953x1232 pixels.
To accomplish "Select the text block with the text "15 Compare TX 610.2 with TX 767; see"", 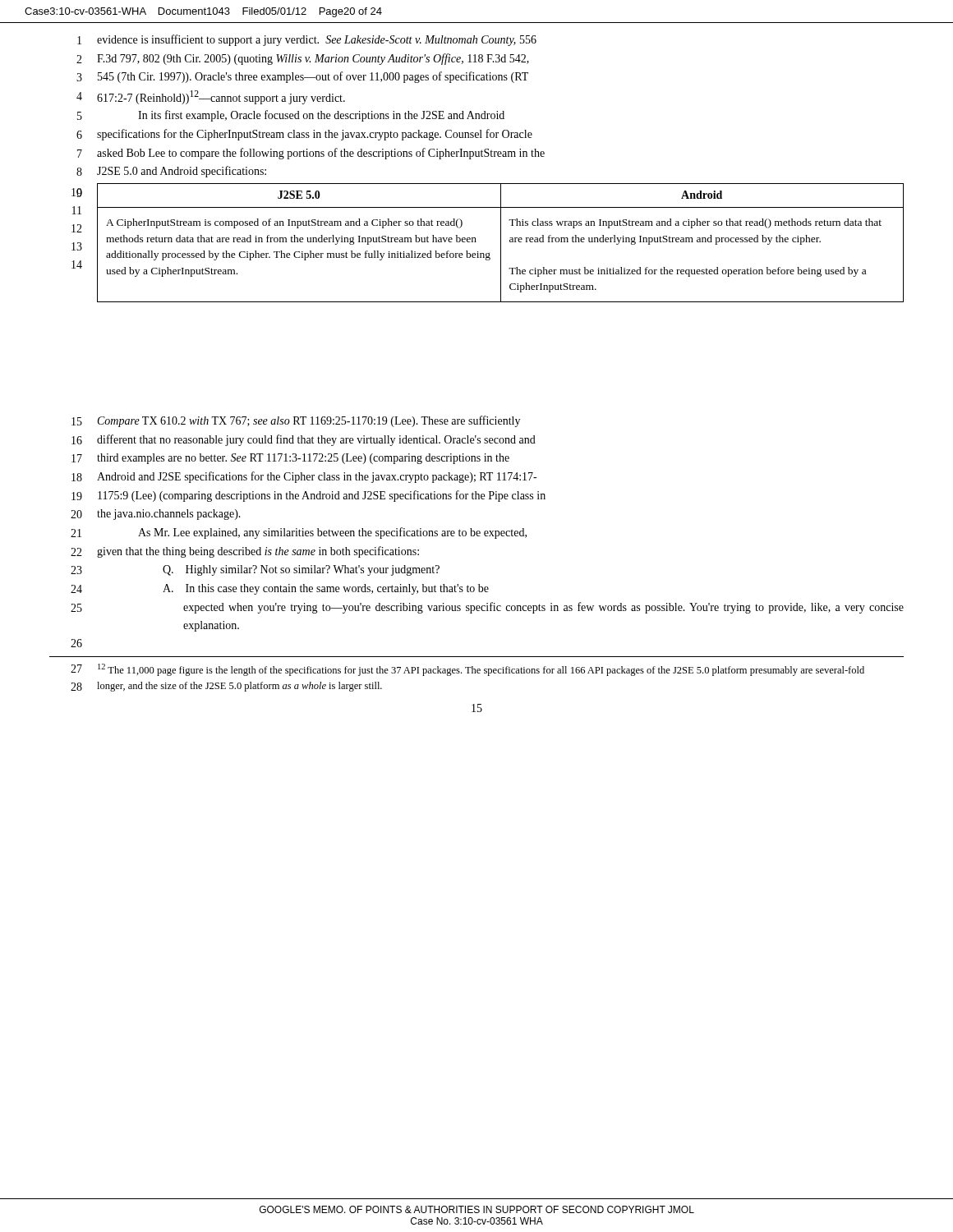I will coord(476,422).
